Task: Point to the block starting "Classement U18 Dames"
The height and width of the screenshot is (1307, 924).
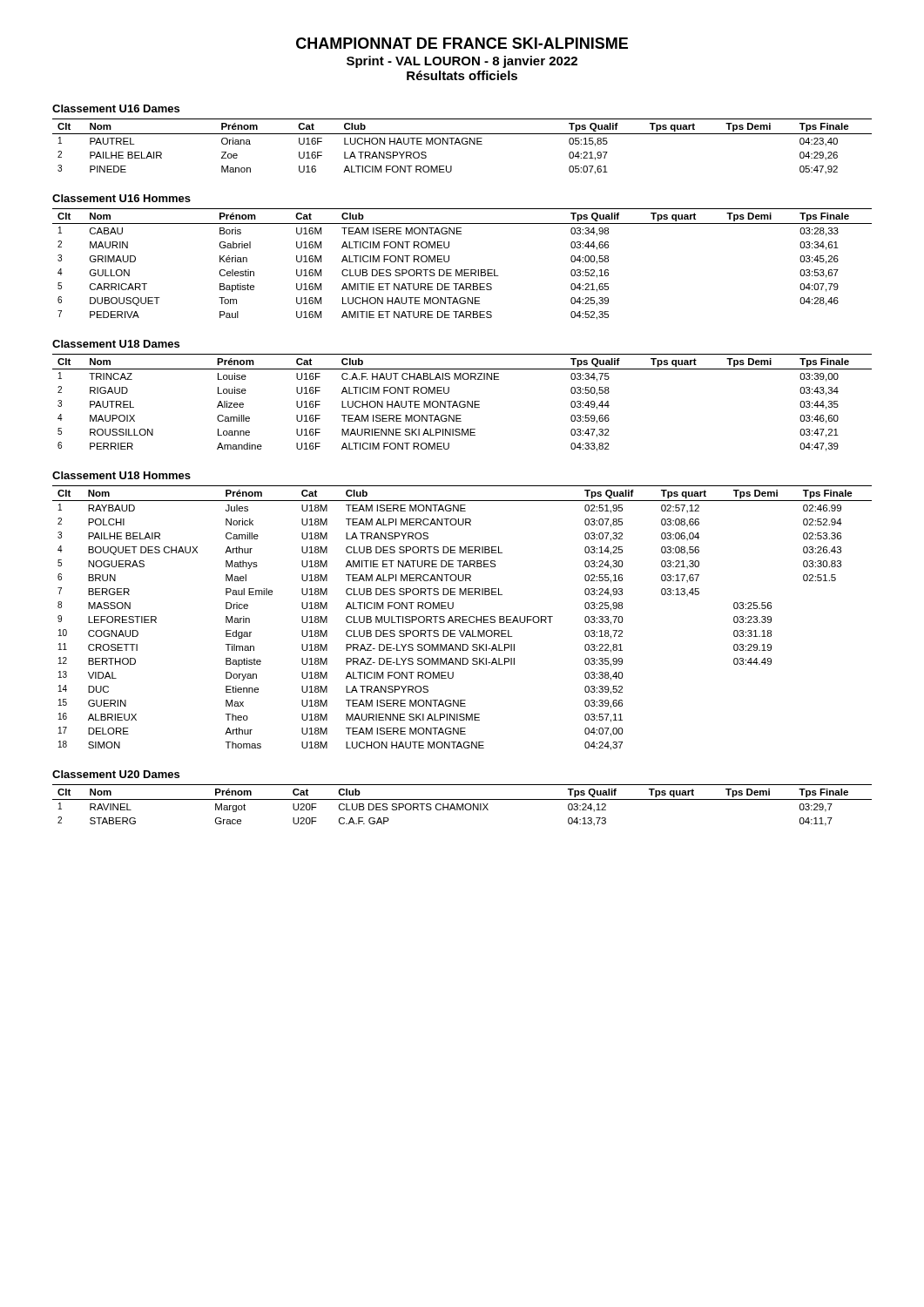Action: 116,344
